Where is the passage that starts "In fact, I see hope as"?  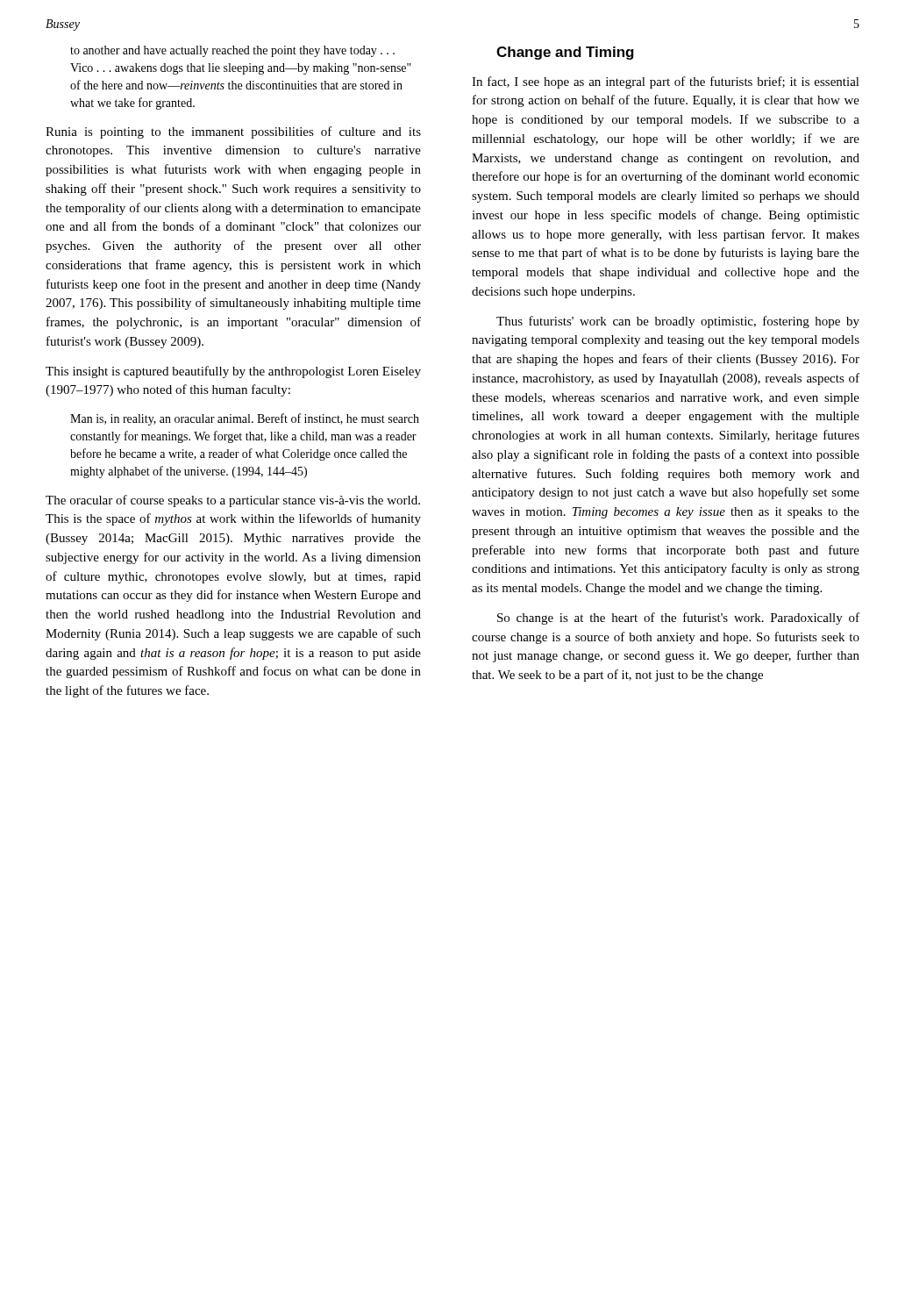(666, 187)
